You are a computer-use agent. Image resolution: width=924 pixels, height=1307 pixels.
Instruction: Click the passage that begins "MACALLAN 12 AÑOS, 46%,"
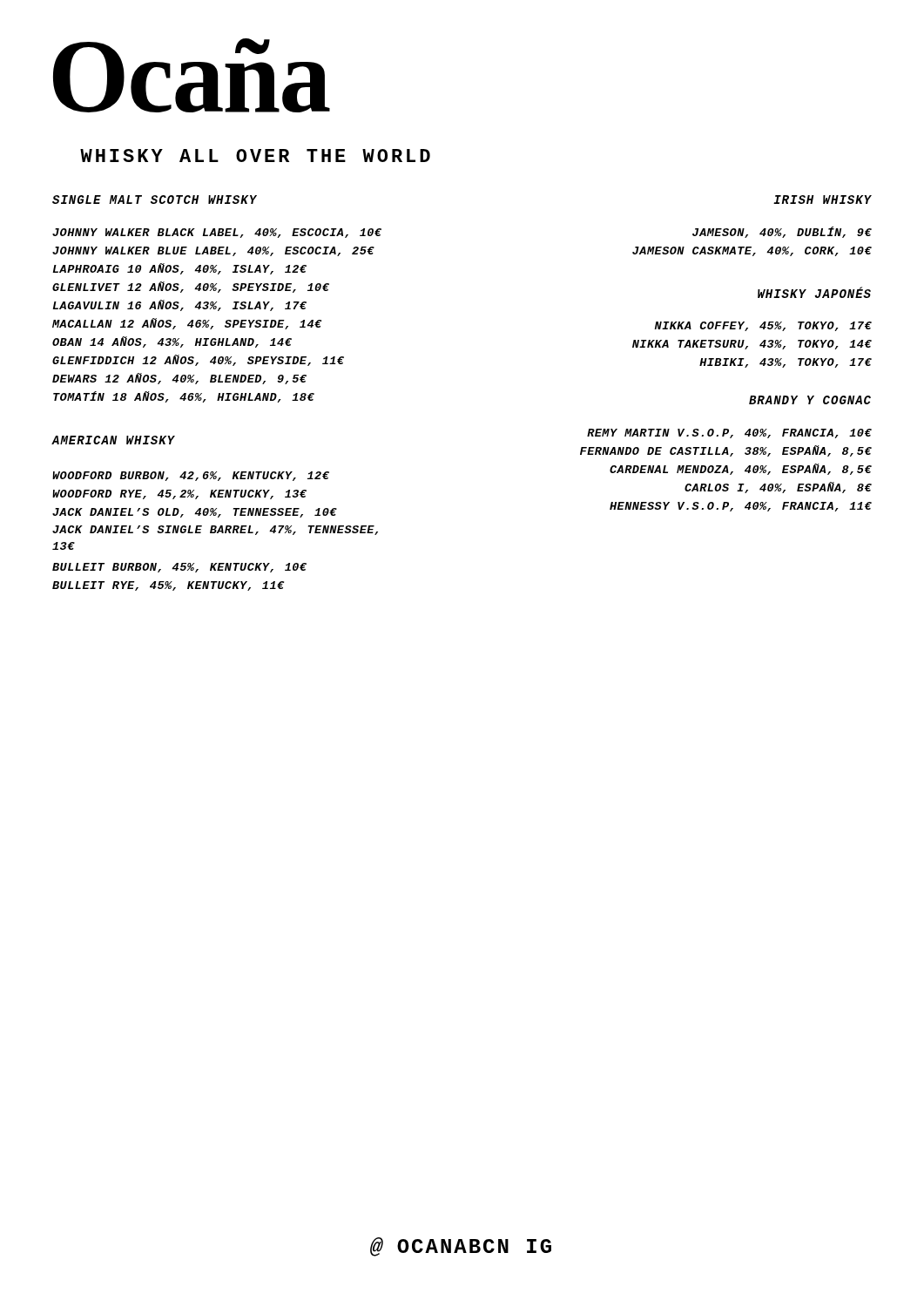click(x=187, y=325)
